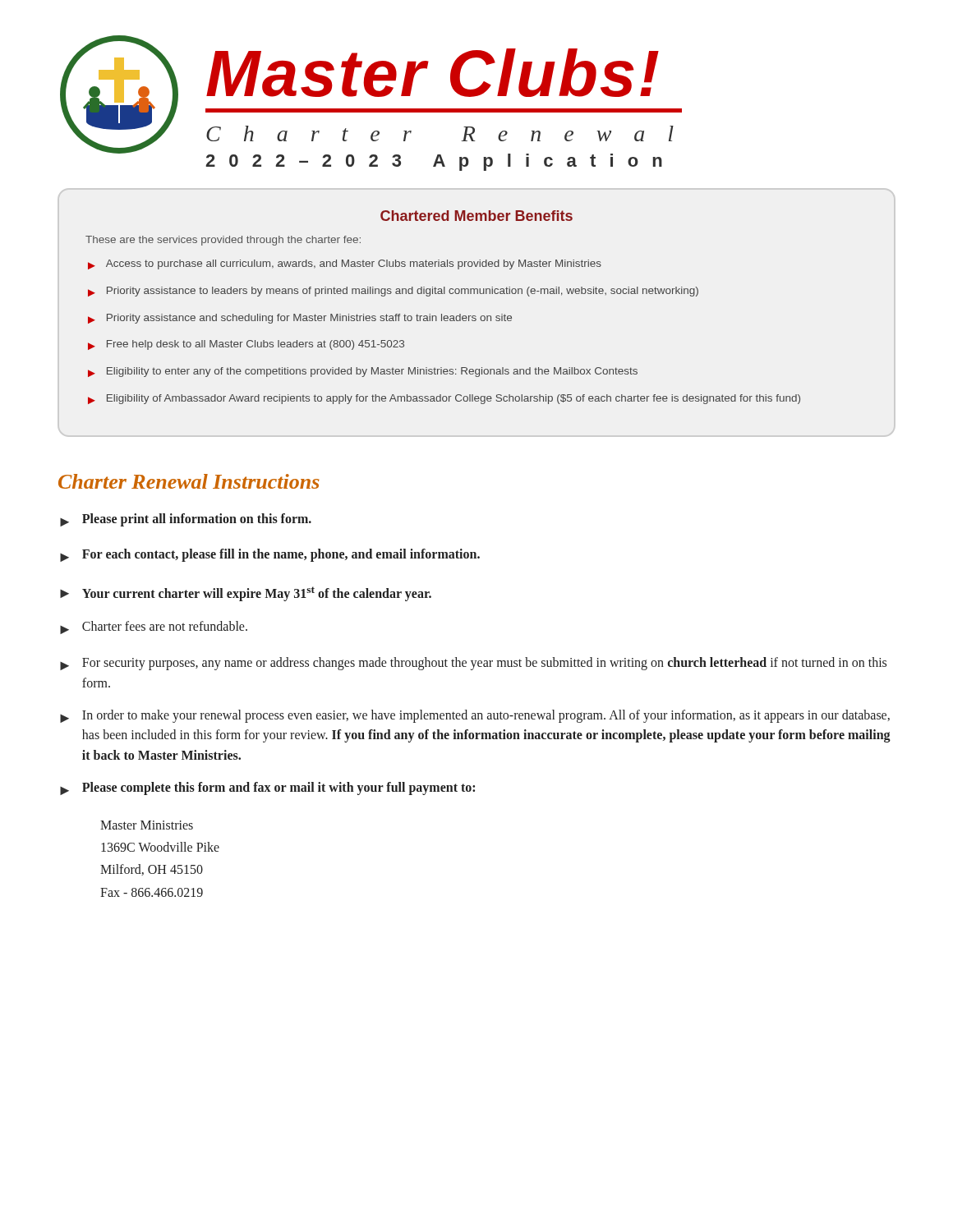Find the list item containing "► Your current charter will"
Viewport: 953px width, 1232px height.
coord(245,593)
